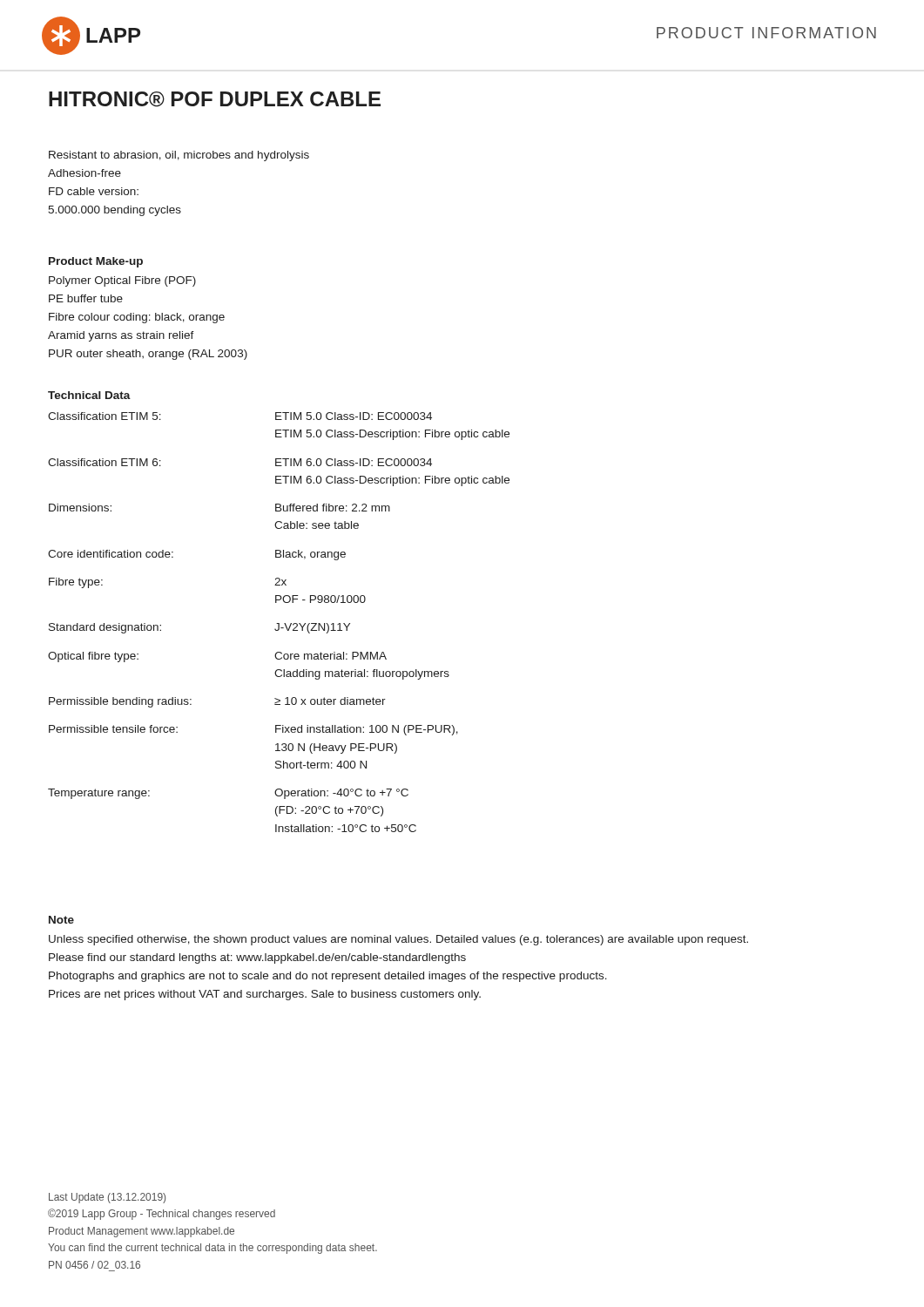Click on the section header with the text "Product Make-up"
The image size is (924, 1307).
[x=96, y=261]
